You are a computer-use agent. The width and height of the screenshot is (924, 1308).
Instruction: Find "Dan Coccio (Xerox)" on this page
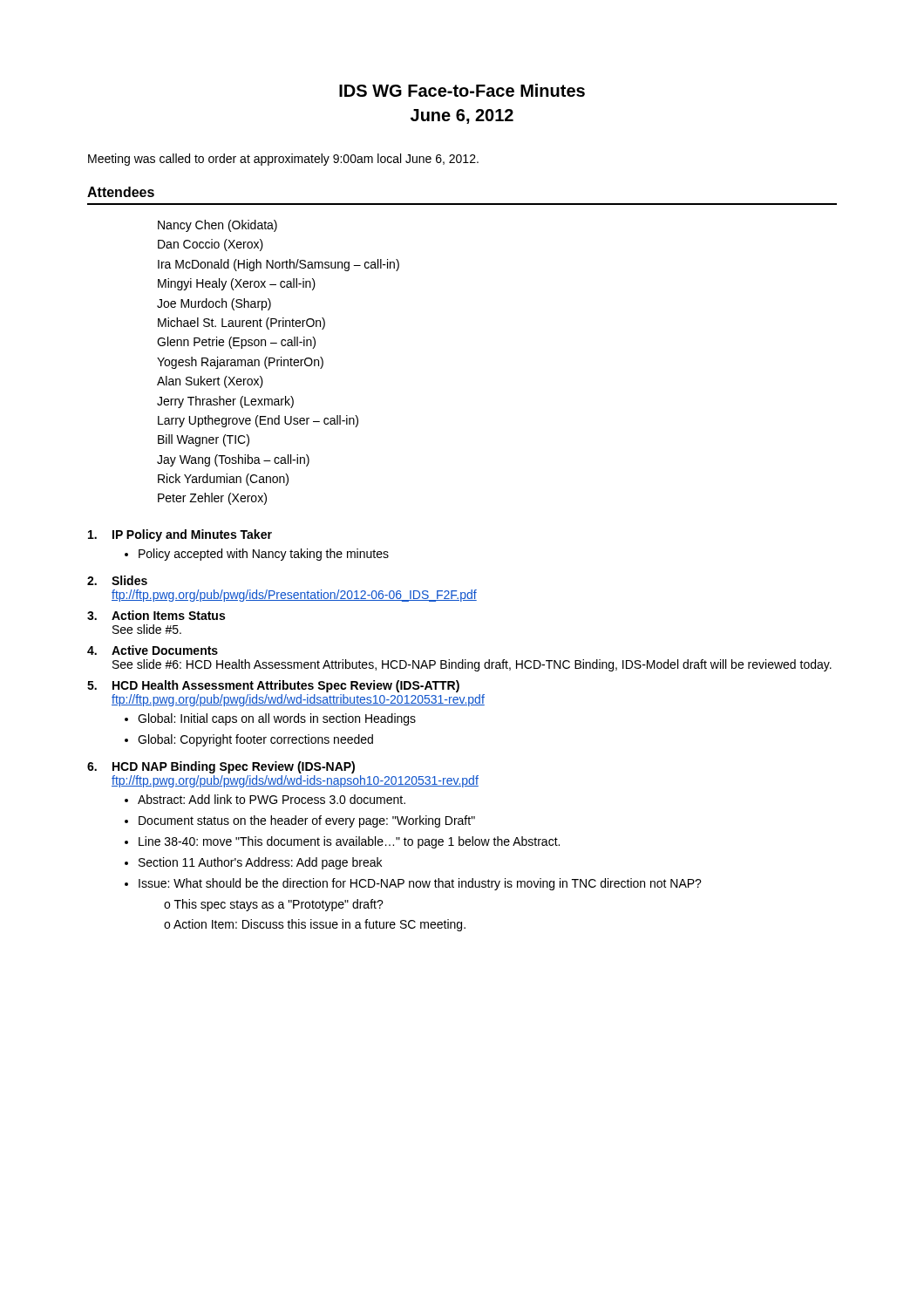(210, 245)
